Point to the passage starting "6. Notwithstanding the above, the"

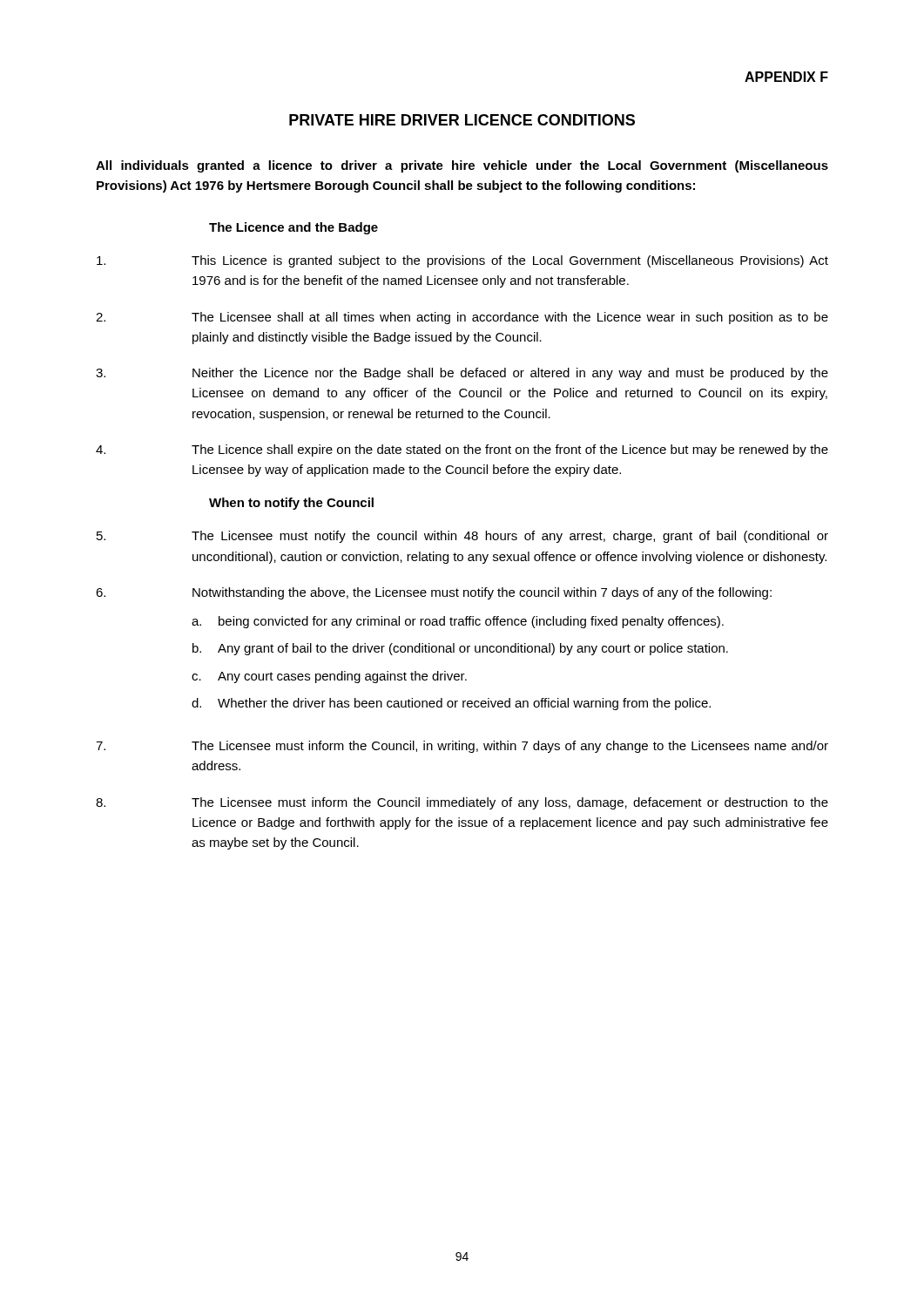(462, 651)
